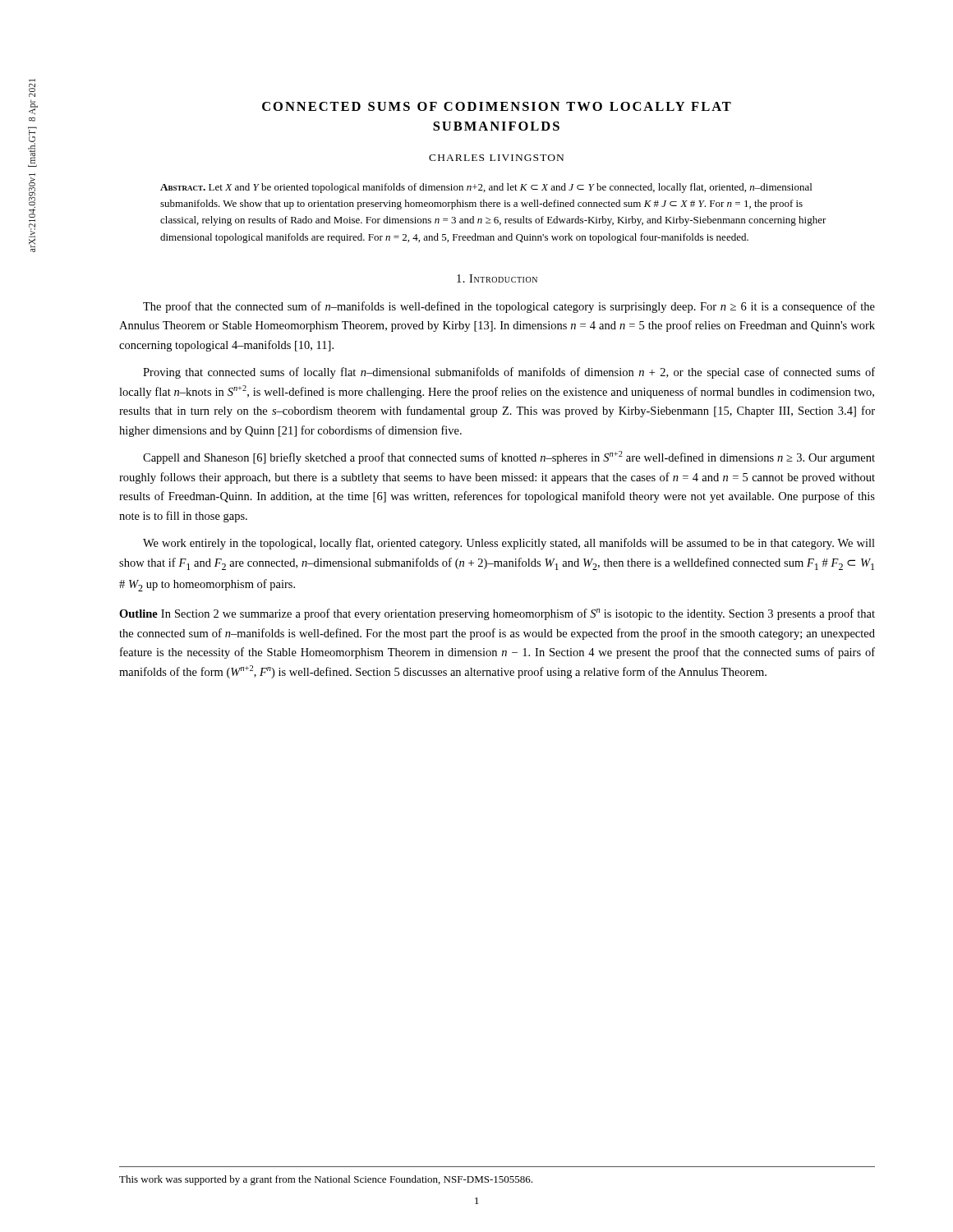Click on the section header containing "1. Introduction"
Image resolution: width=953 pixels, height=1232 pixels.
pyautogui.click(x=497, y=278)
